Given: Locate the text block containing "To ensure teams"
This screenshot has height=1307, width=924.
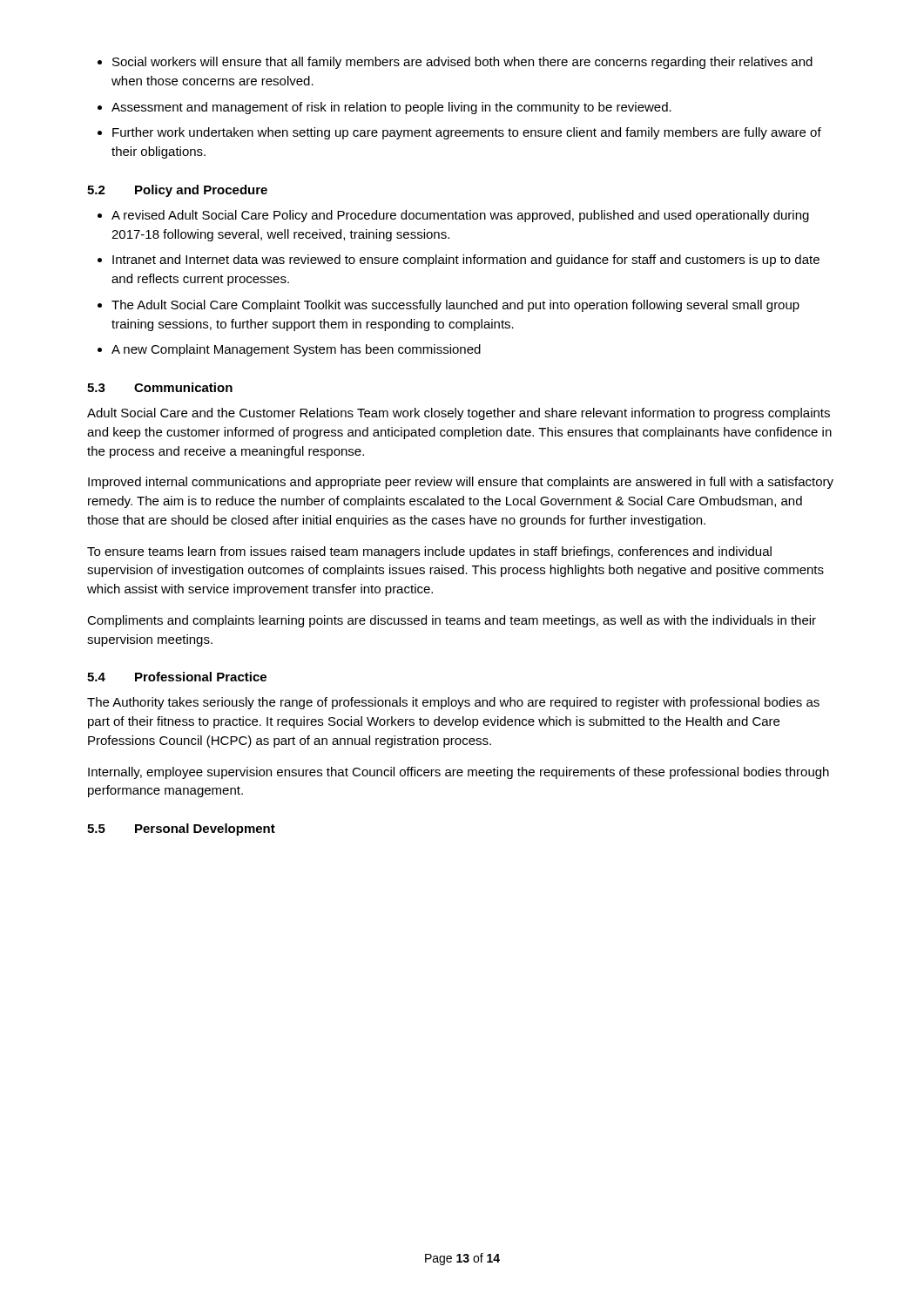Looking at the screenshot, I should (455, 570).
